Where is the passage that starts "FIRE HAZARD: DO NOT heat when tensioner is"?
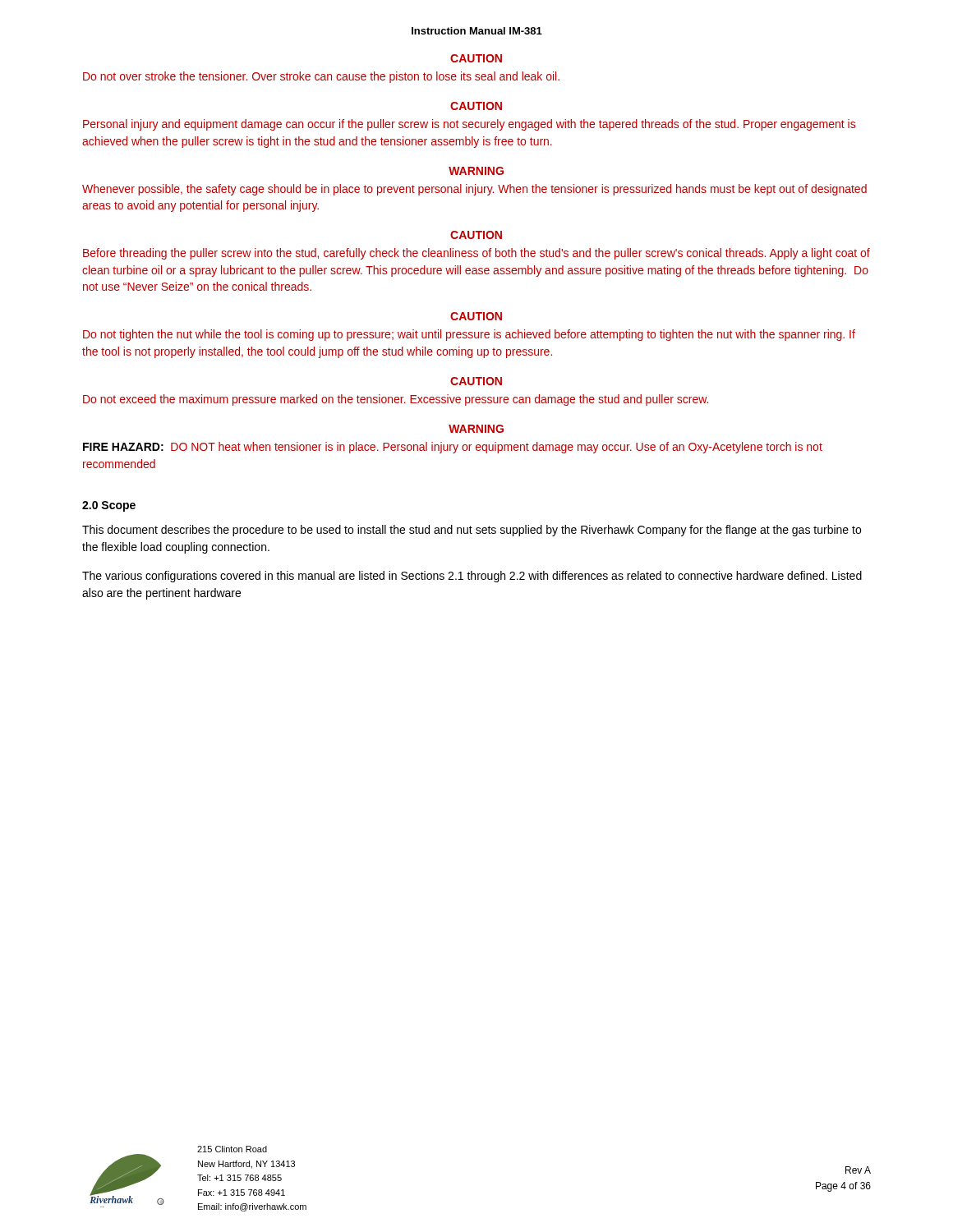 [x=452, y=455]
